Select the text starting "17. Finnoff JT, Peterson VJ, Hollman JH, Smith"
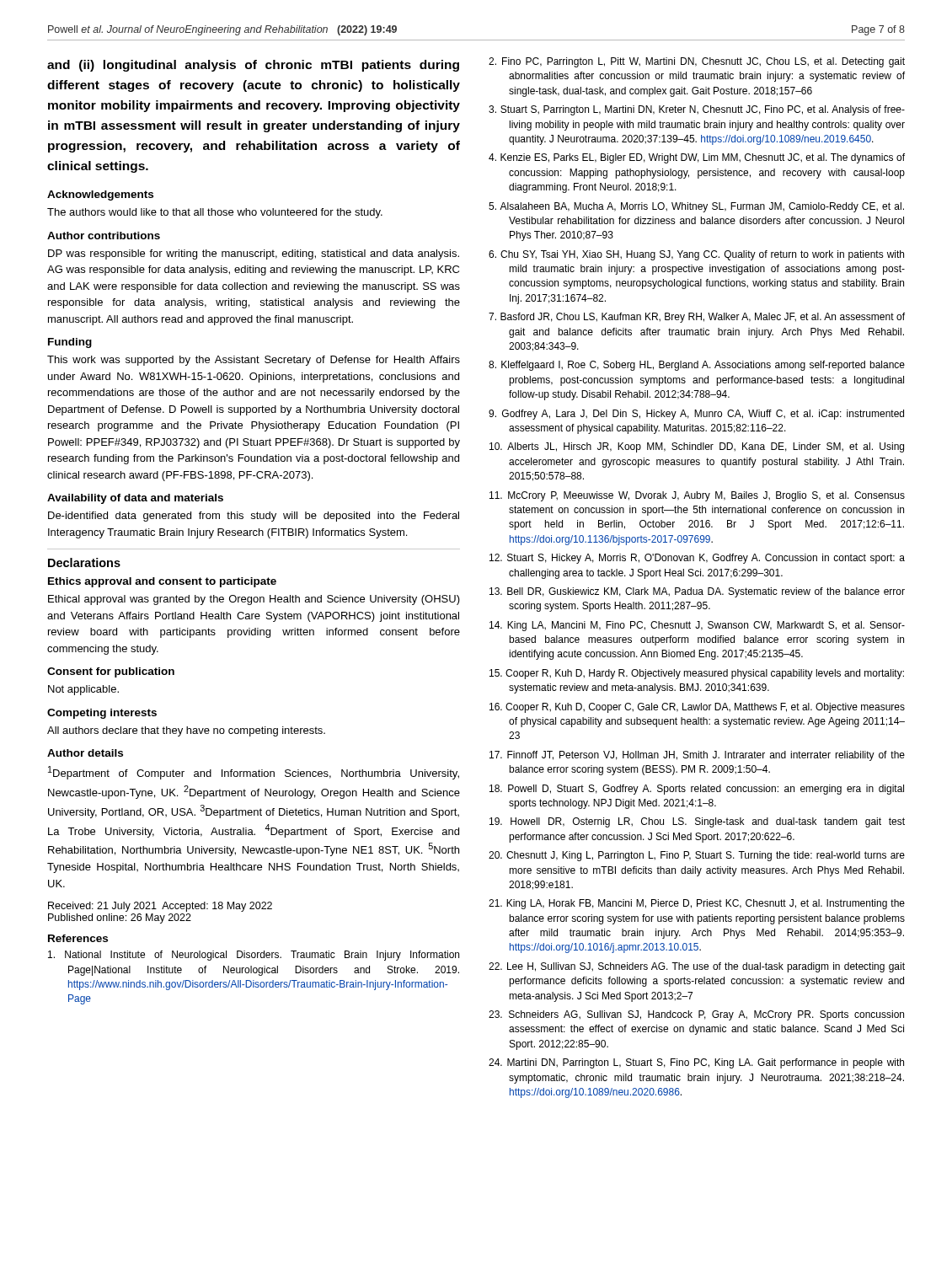The height and width of the screenshot is (1264, 952). coord(697,762)
